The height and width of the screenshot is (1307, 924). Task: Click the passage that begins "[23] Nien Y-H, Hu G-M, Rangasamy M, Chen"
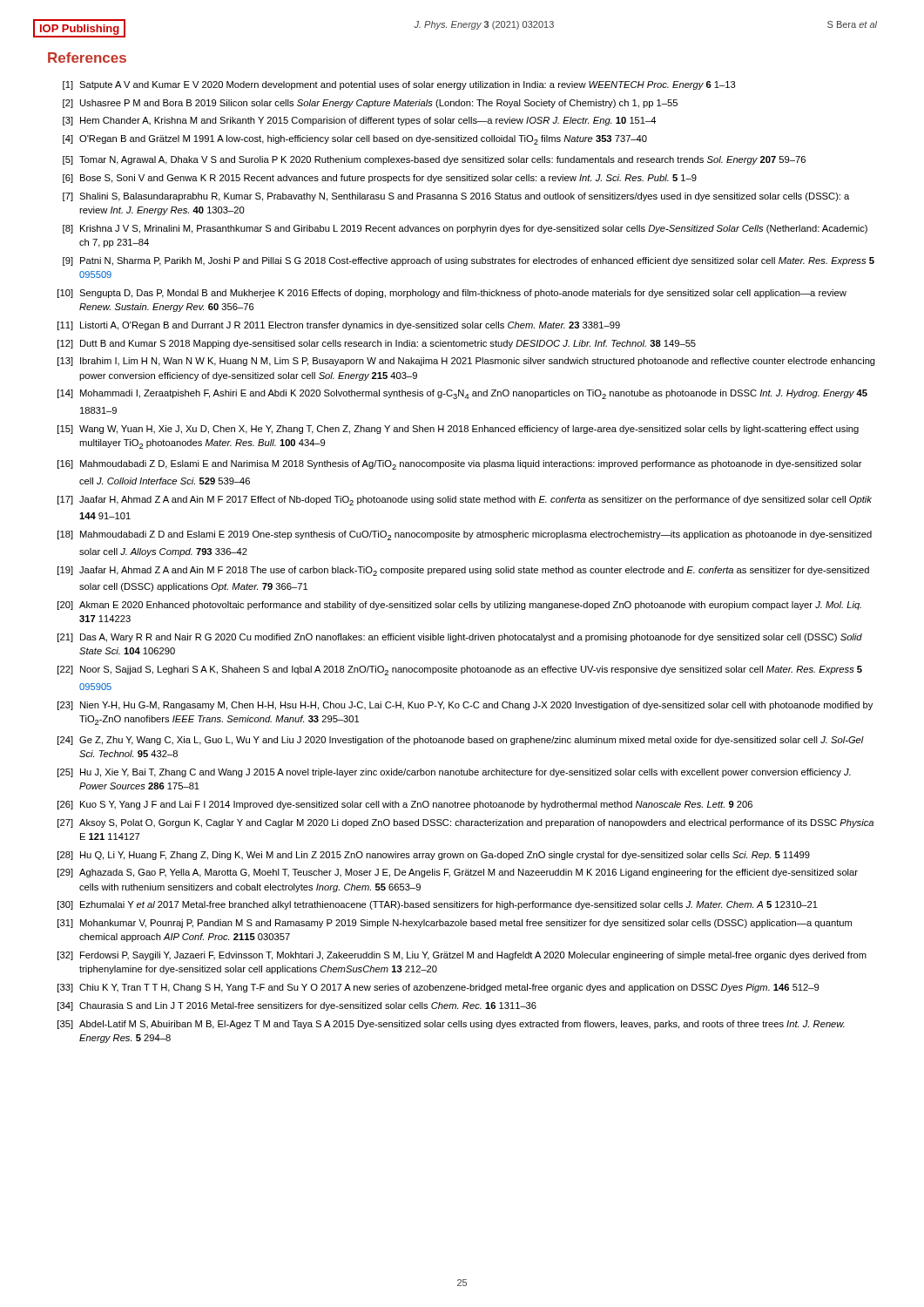[x=462, y=713]
